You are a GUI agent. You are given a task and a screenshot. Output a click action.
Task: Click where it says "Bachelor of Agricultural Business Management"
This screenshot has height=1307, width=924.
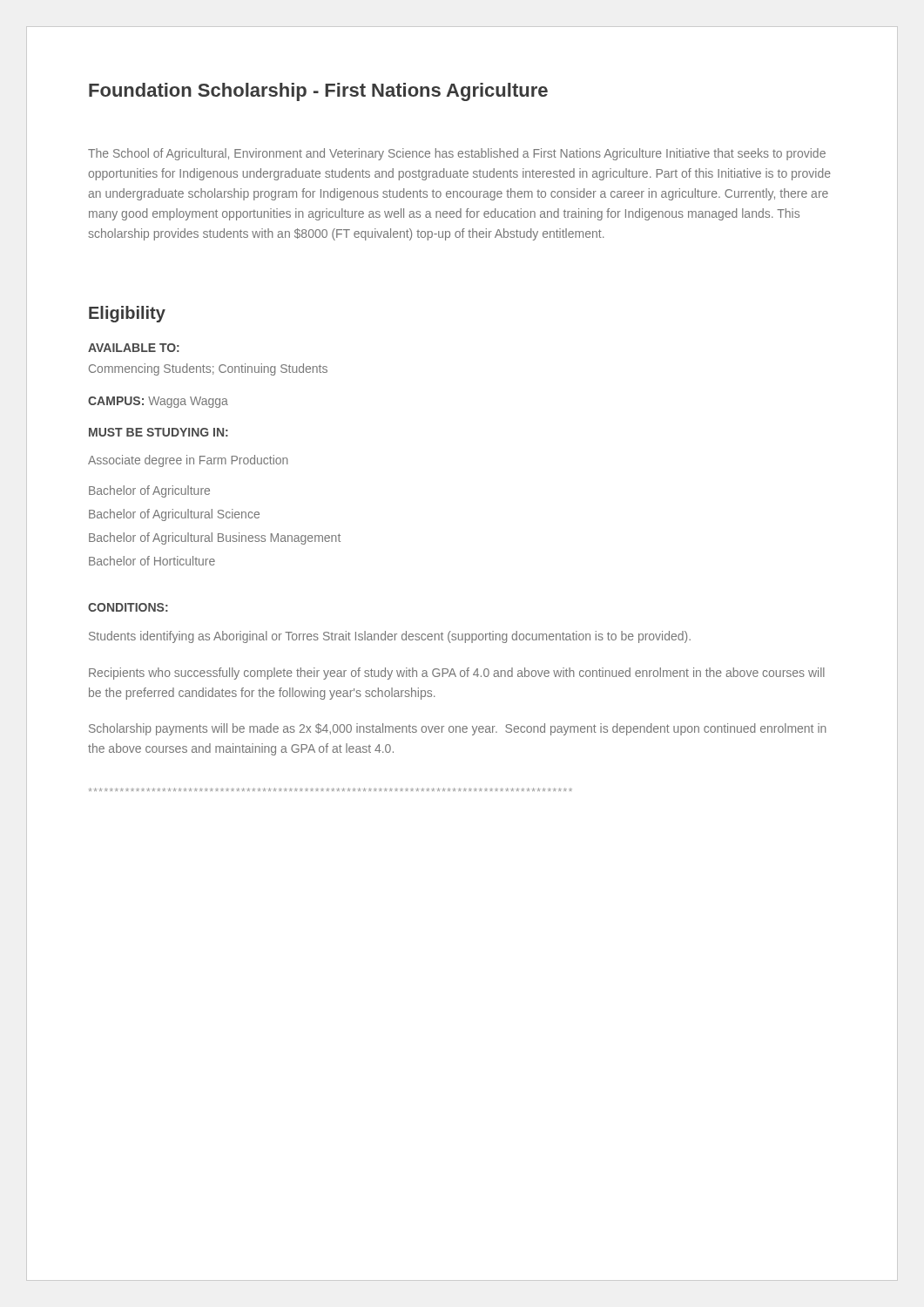click(214, 538)
